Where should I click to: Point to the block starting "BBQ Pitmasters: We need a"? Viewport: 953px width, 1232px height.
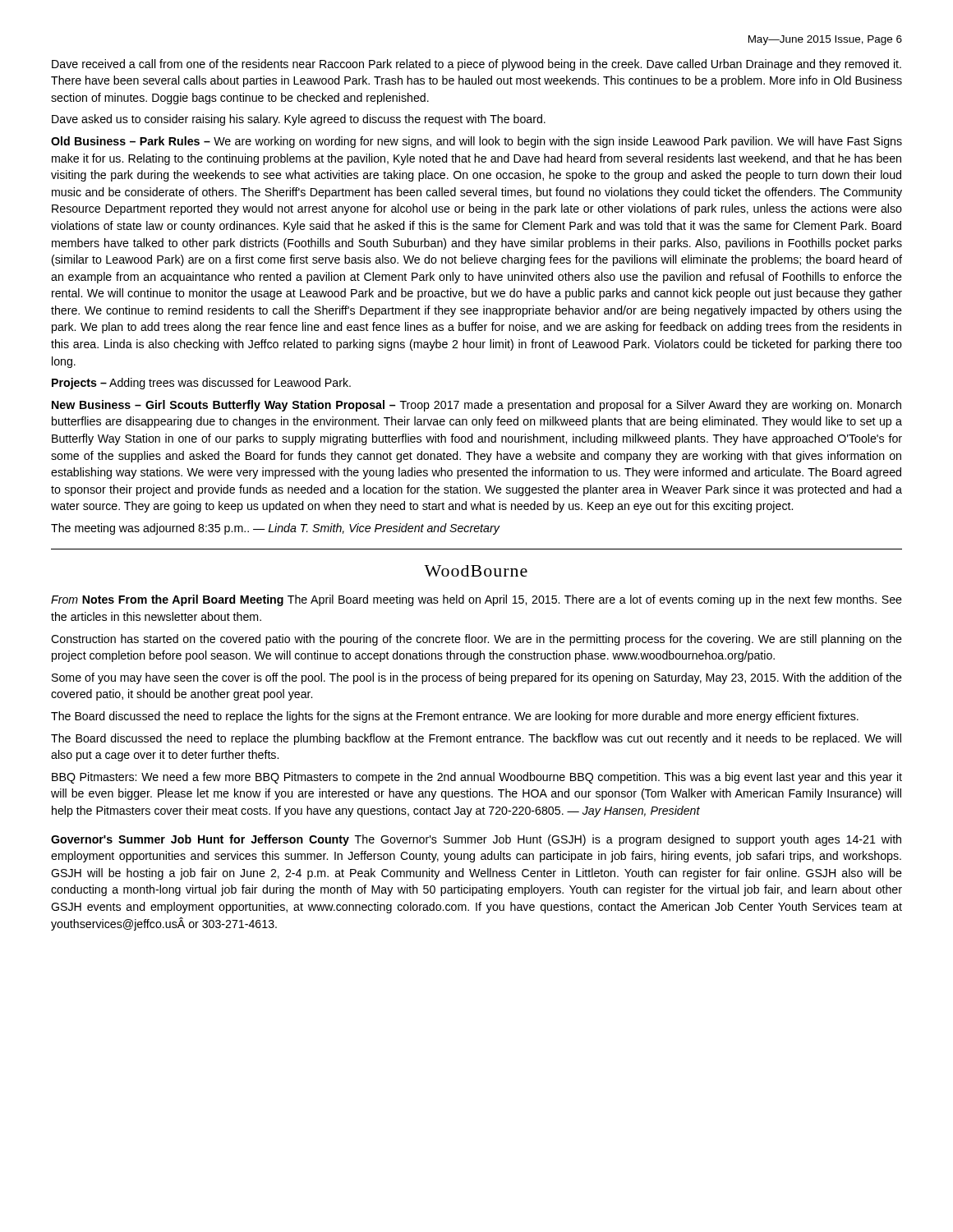tap(476, 794)
